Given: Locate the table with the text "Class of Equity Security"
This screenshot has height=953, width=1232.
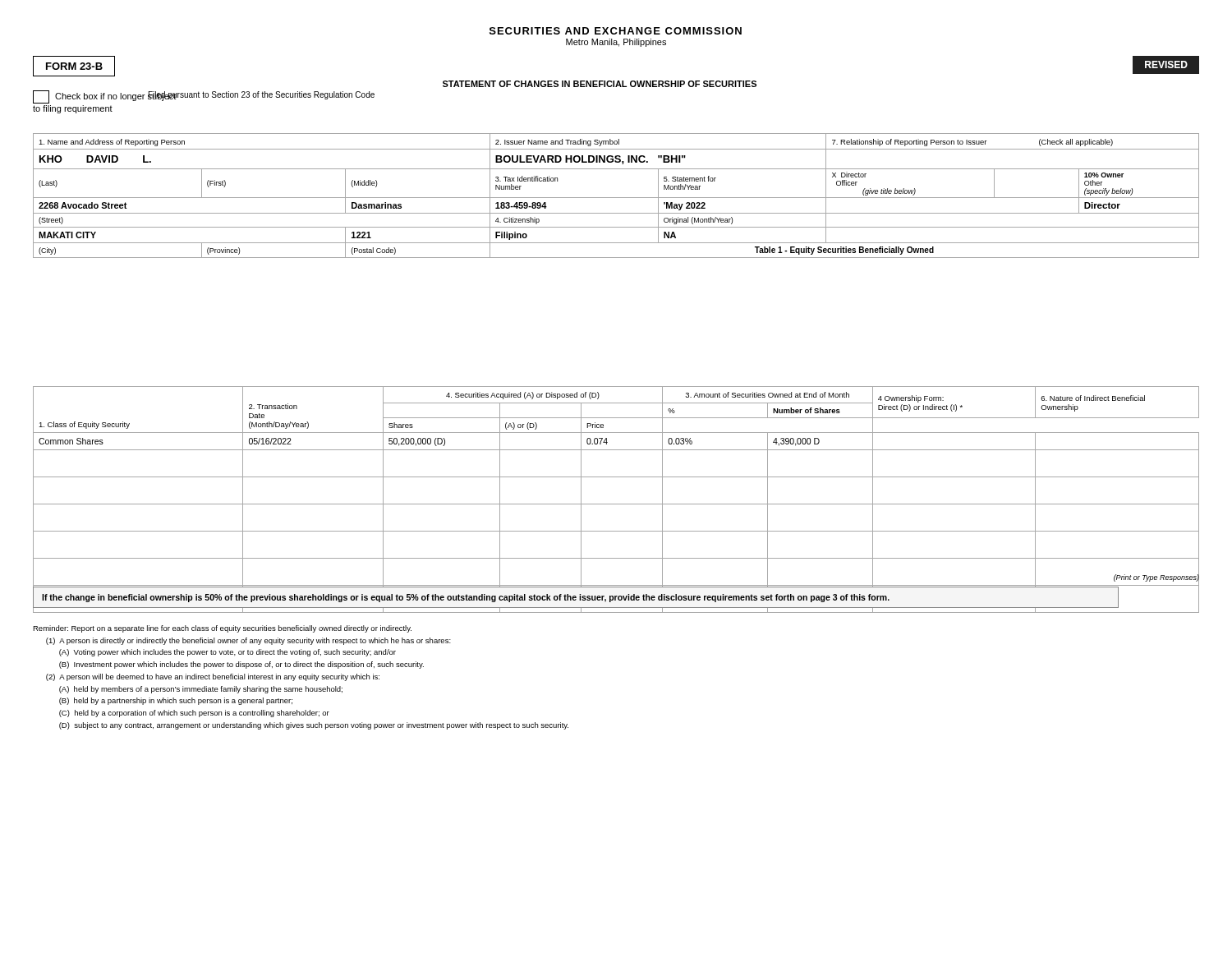Looking at the screenshot, I should click(616, 500).
